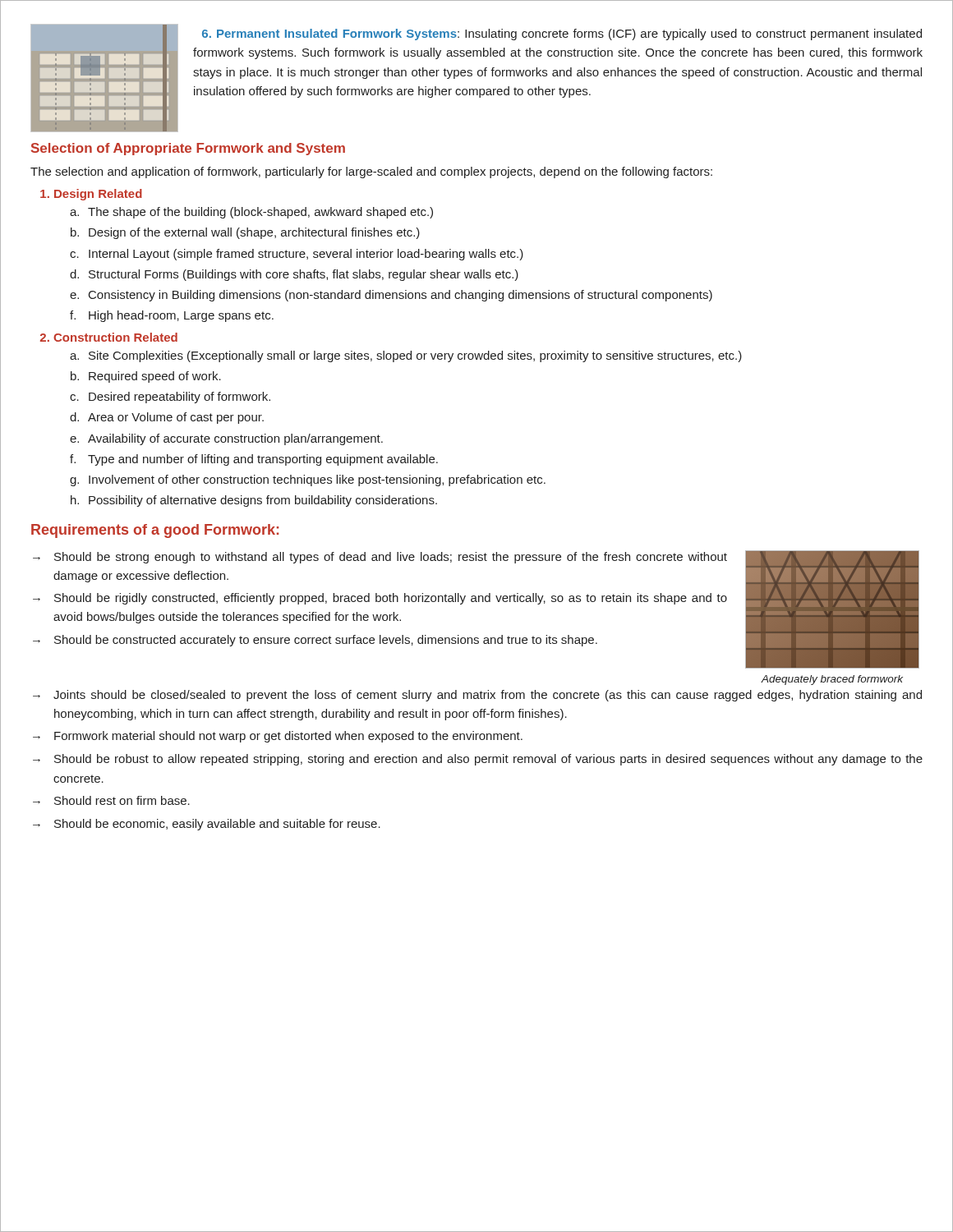Find the list item that says "→ Should be economic, easily available and"
This screenshot has height=1232, width=953.
tap(207, 825)
